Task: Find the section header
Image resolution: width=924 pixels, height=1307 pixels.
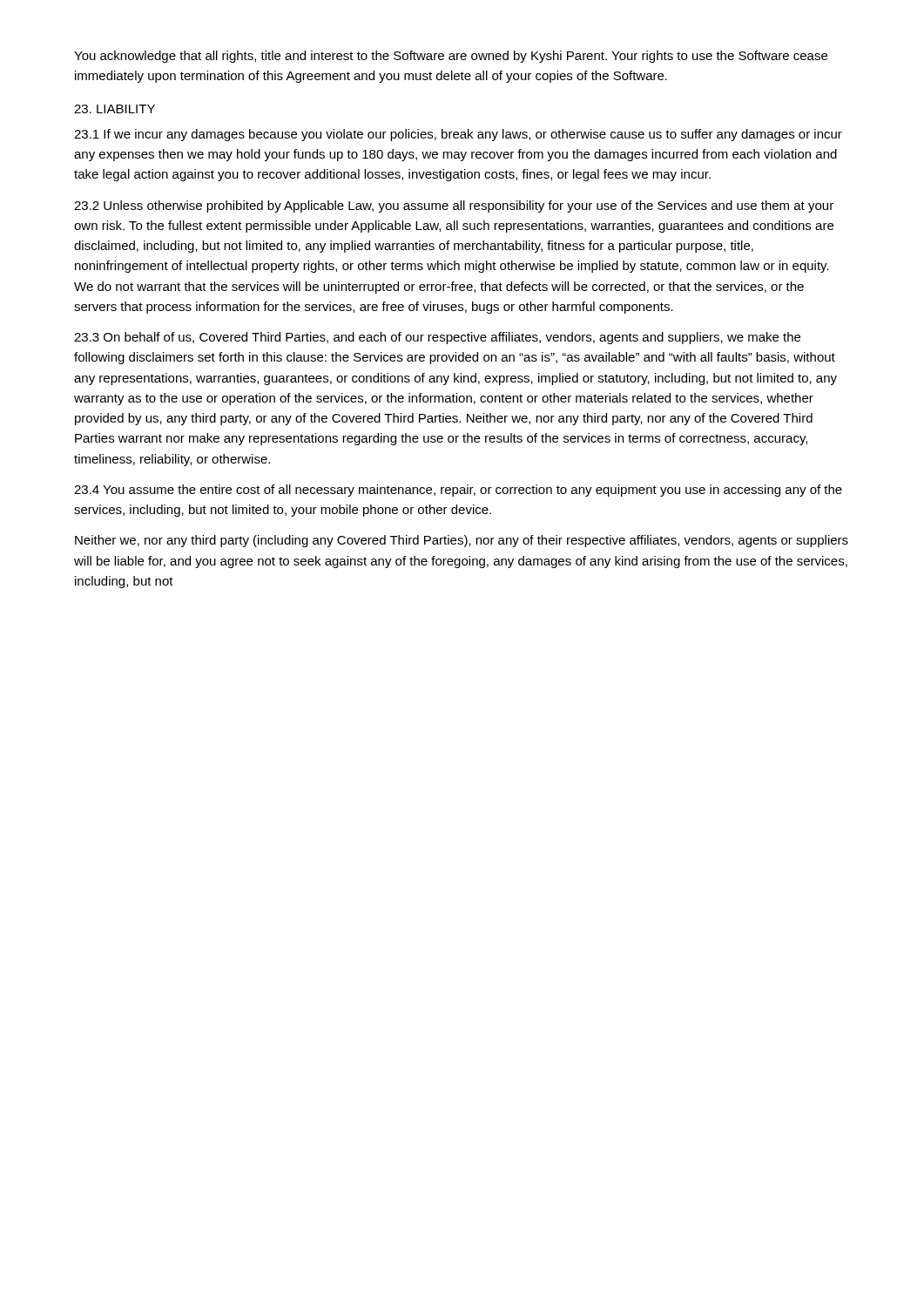Action: pos(115,108)
